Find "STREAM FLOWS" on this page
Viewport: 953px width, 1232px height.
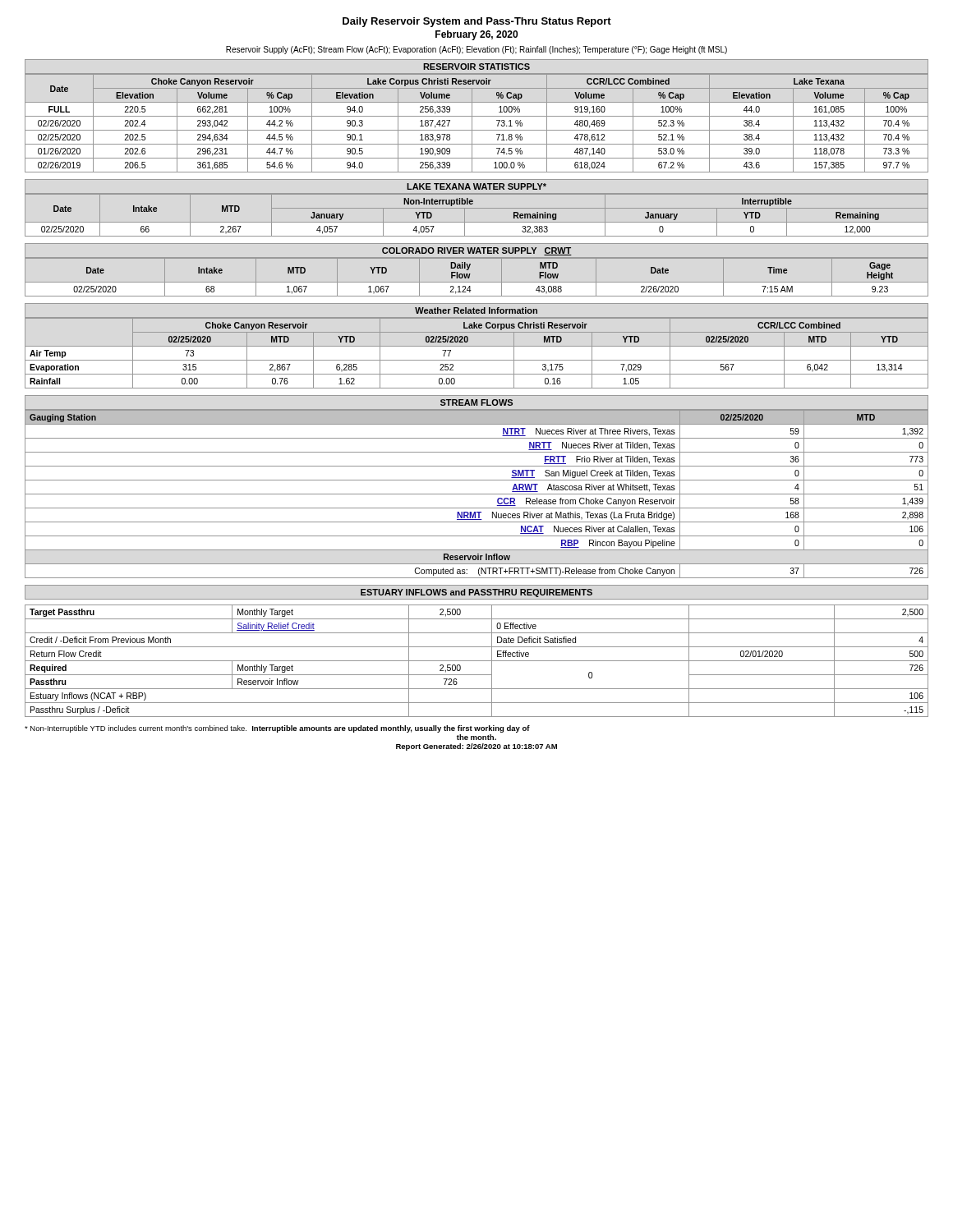tap(476, 402)
